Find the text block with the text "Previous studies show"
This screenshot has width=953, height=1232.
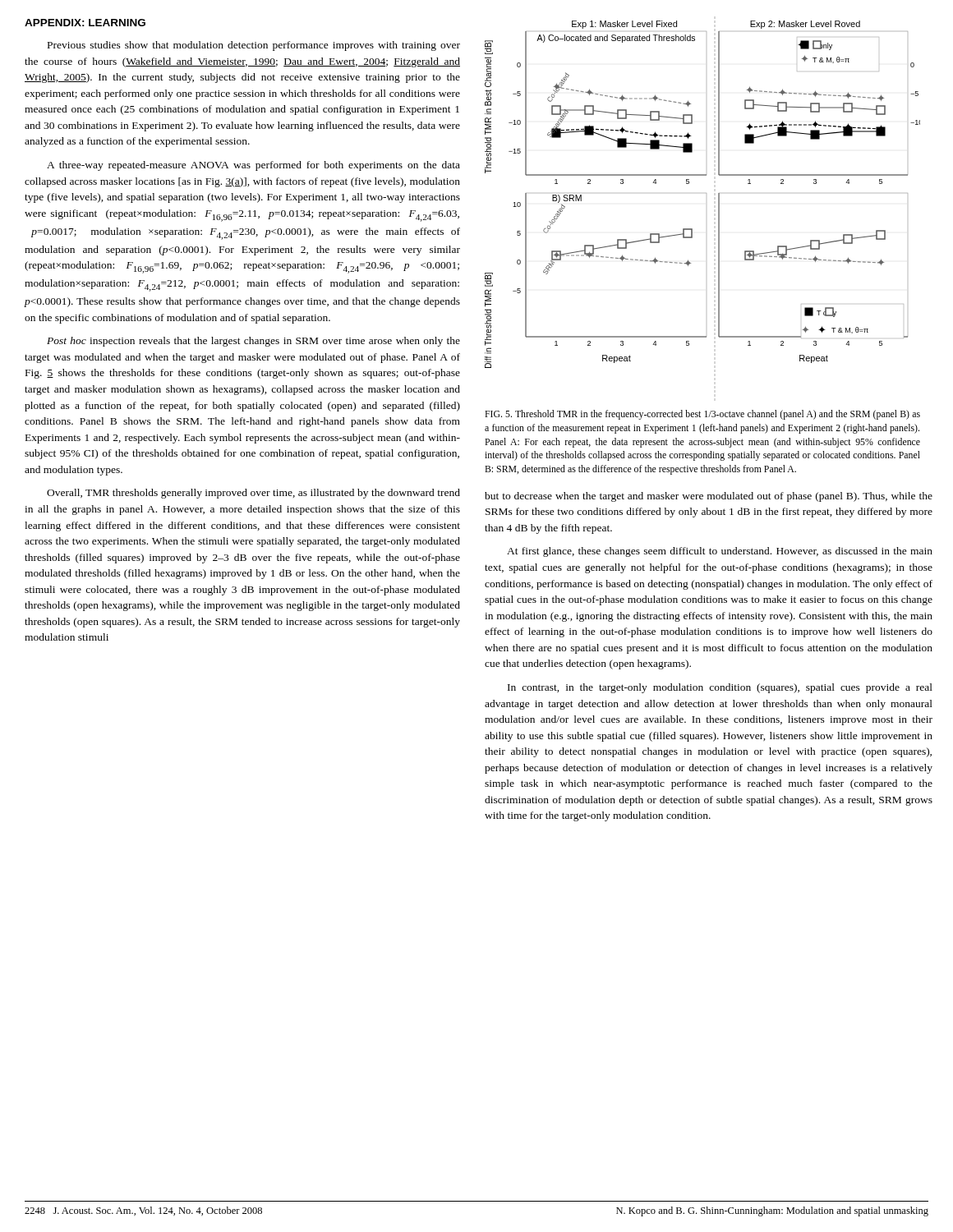click(x=242, y=93)
